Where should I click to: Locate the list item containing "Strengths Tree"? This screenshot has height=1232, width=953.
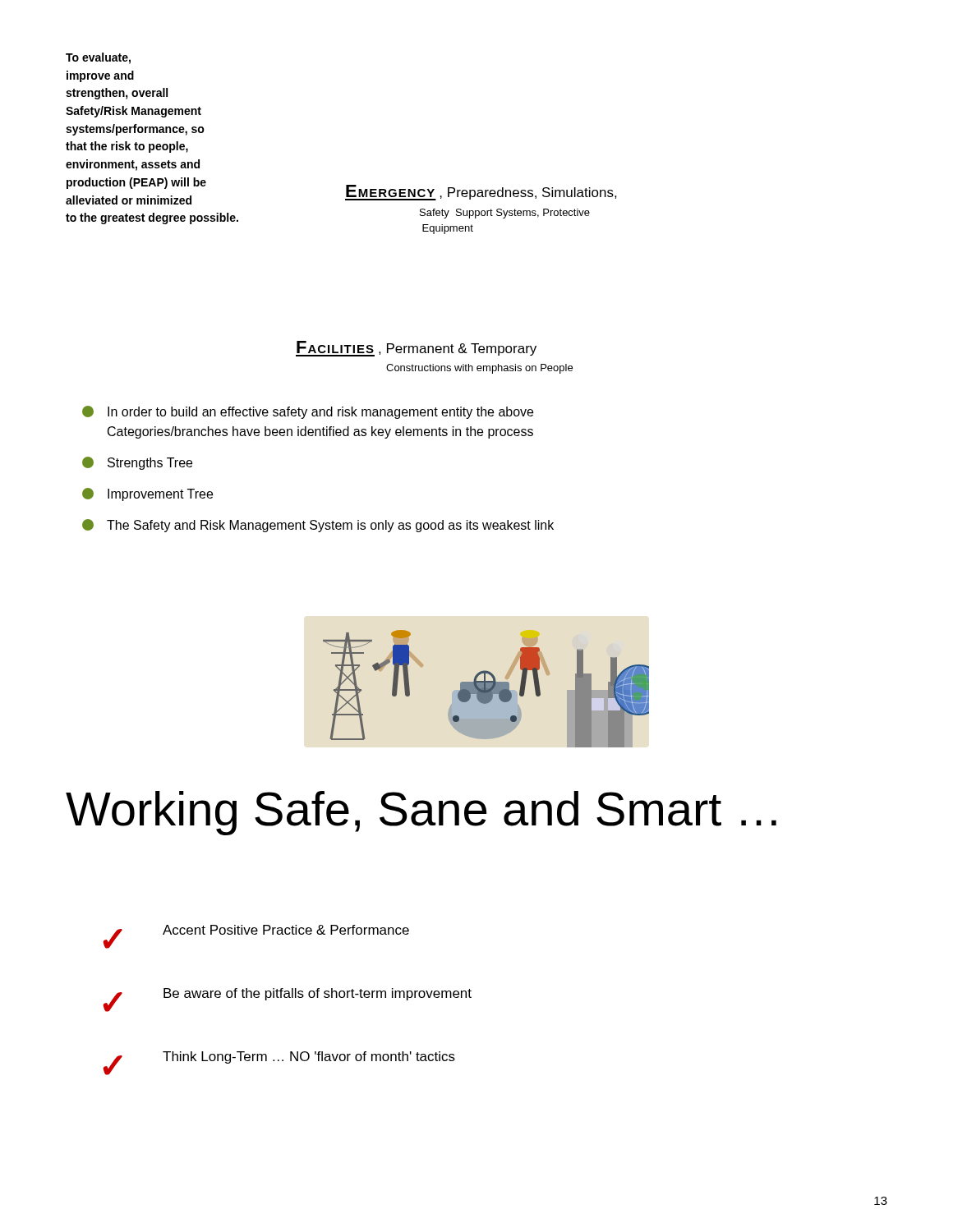[x=138, y=463]
